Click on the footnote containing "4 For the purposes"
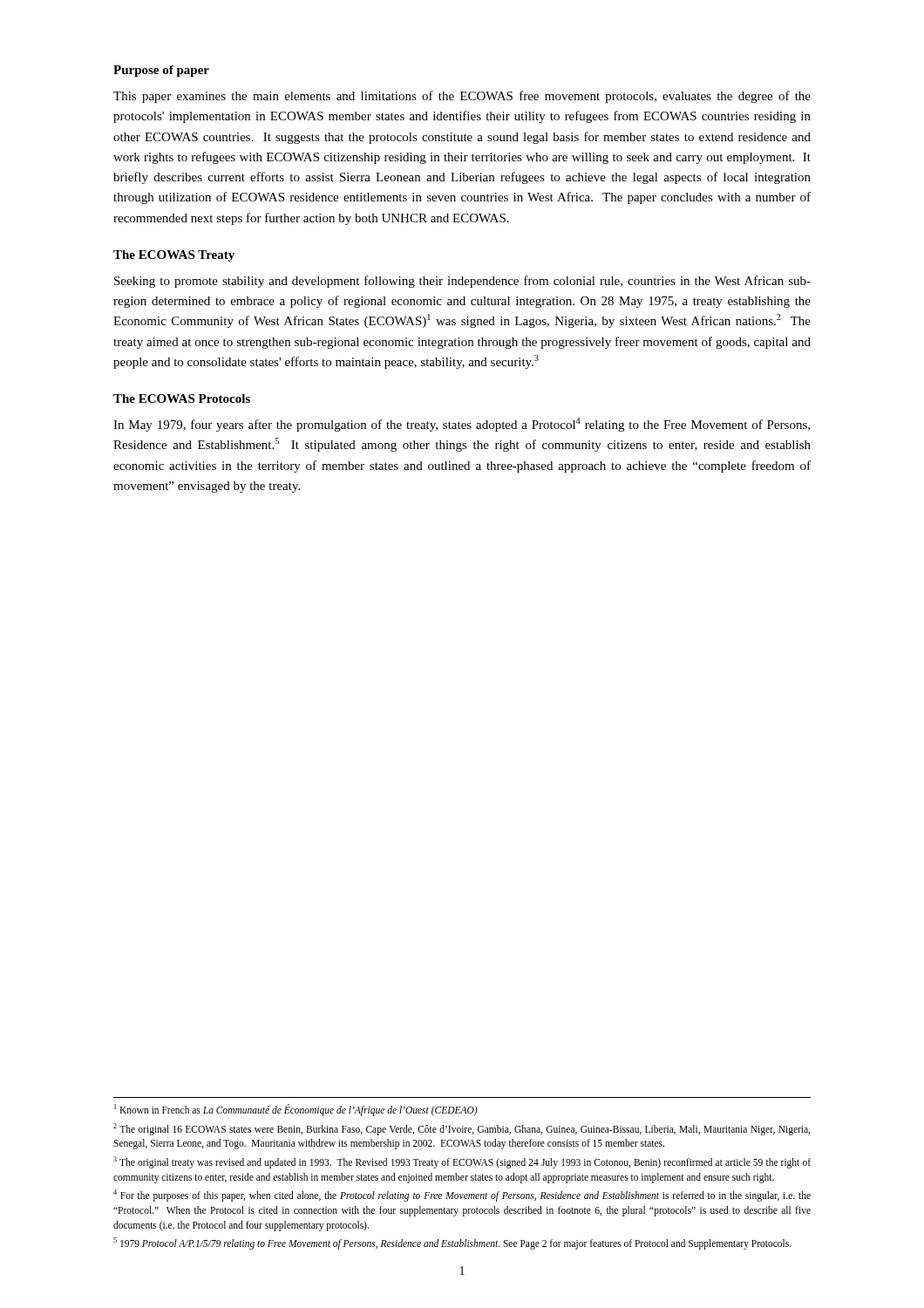Screen dimensions: 1308x924 (462, 1210)
